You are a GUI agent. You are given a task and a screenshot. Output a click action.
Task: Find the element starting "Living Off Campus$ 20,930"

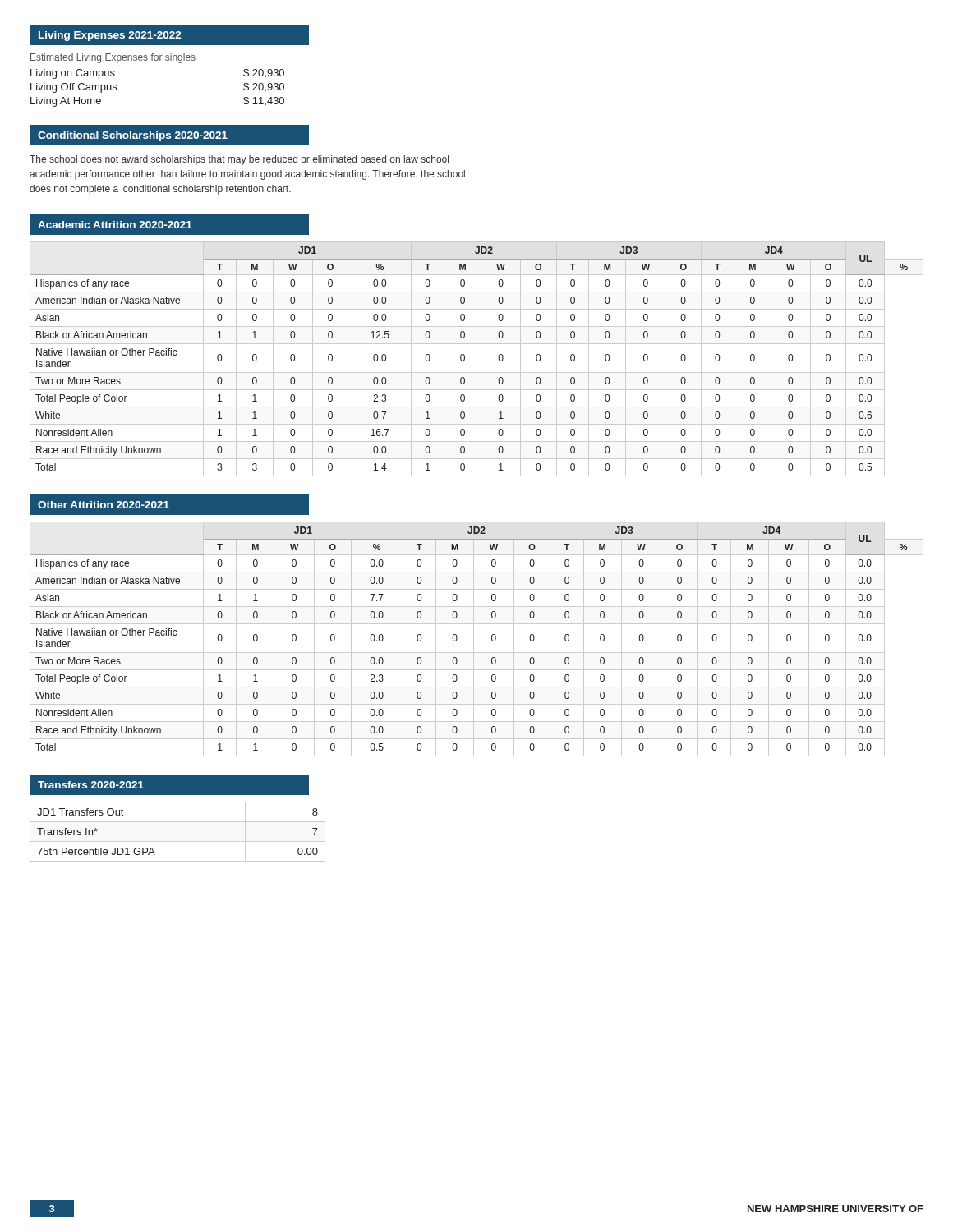[x=73, y=87]
